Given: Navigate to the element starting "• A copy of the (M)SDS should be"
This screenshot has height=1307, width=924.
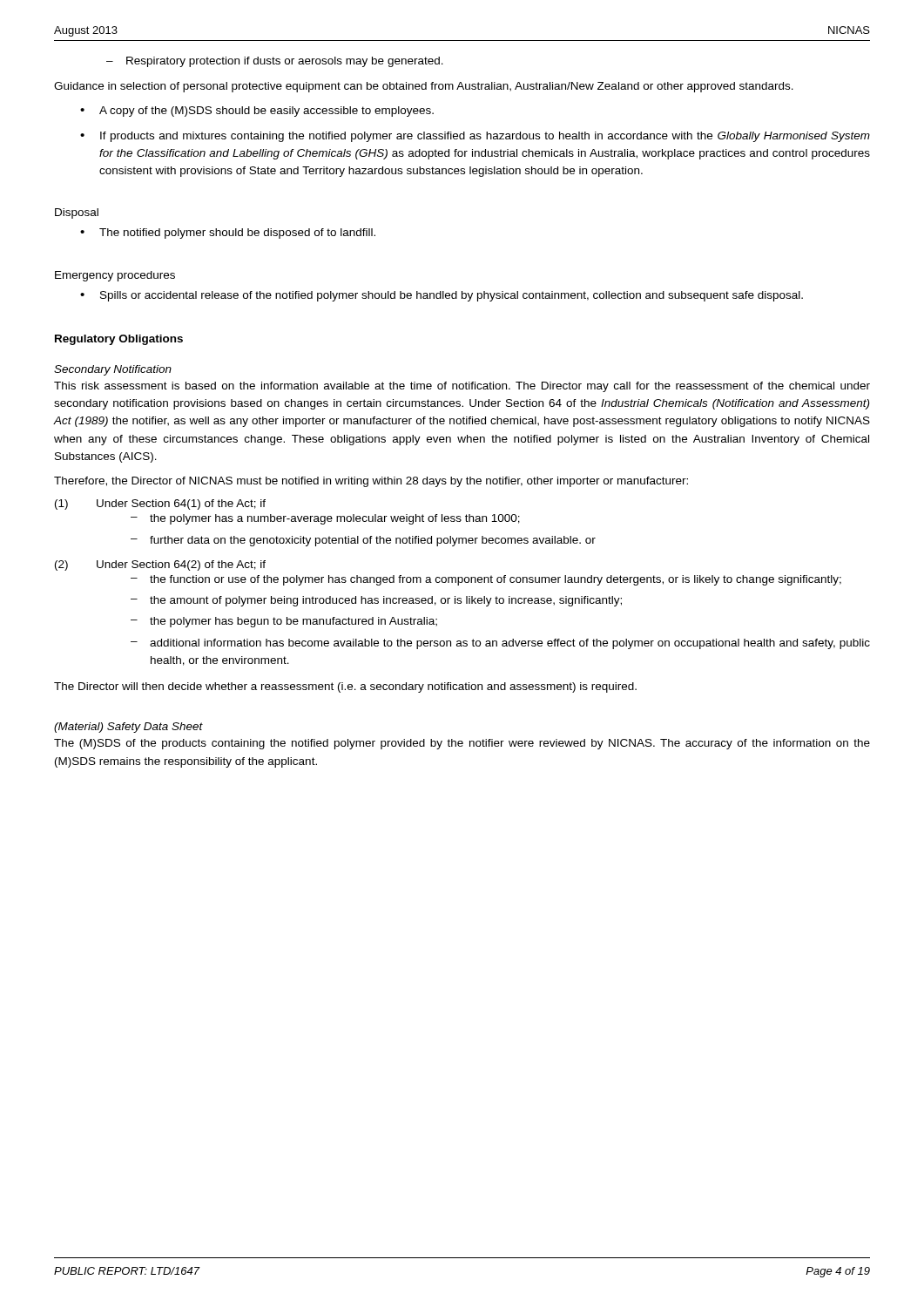Looking at the screenshot, I should [257, 112].
